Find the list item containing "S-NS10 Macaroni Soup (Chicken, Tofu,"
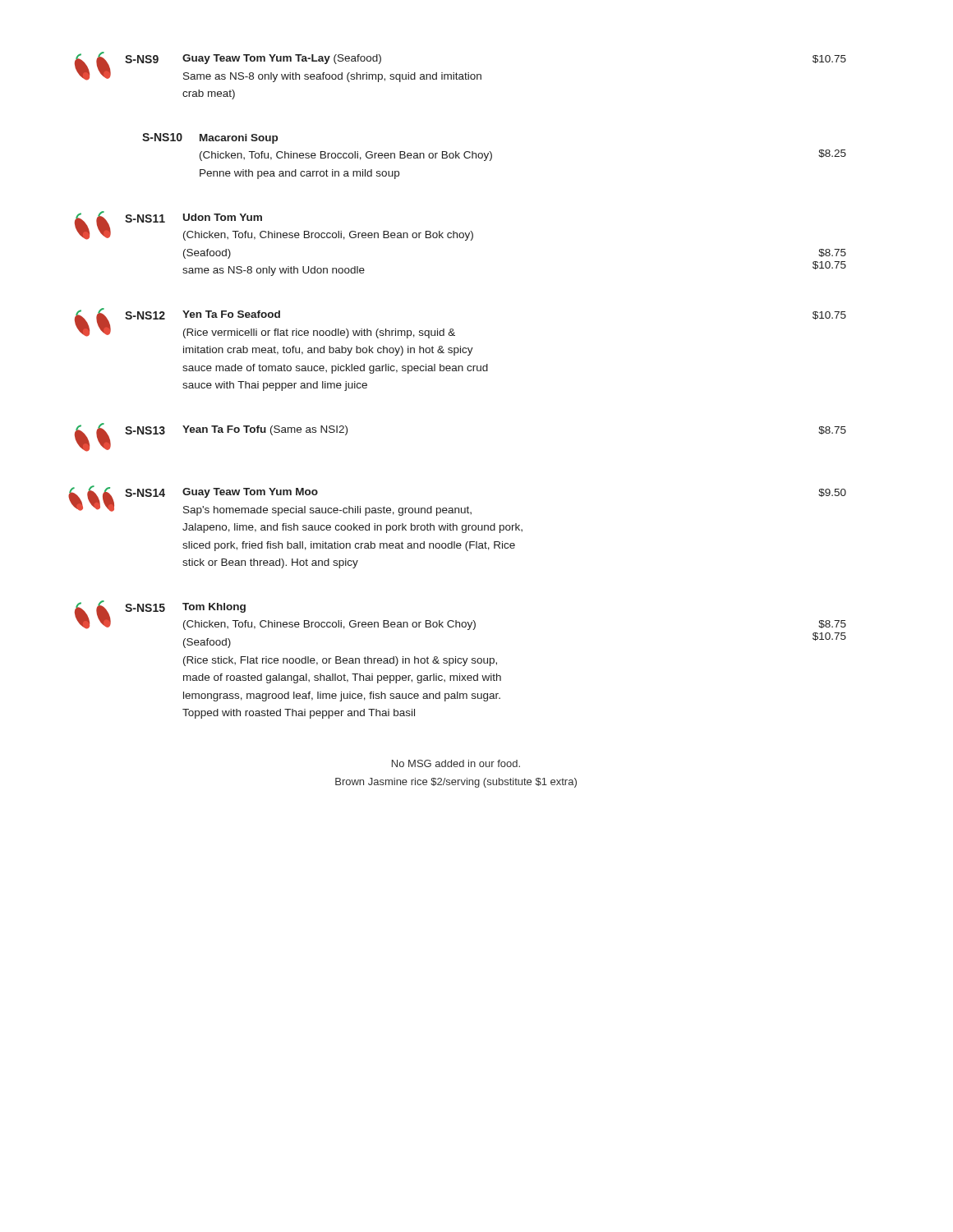The width and height of the screenshot is (953, 1232). click(486, 155)
